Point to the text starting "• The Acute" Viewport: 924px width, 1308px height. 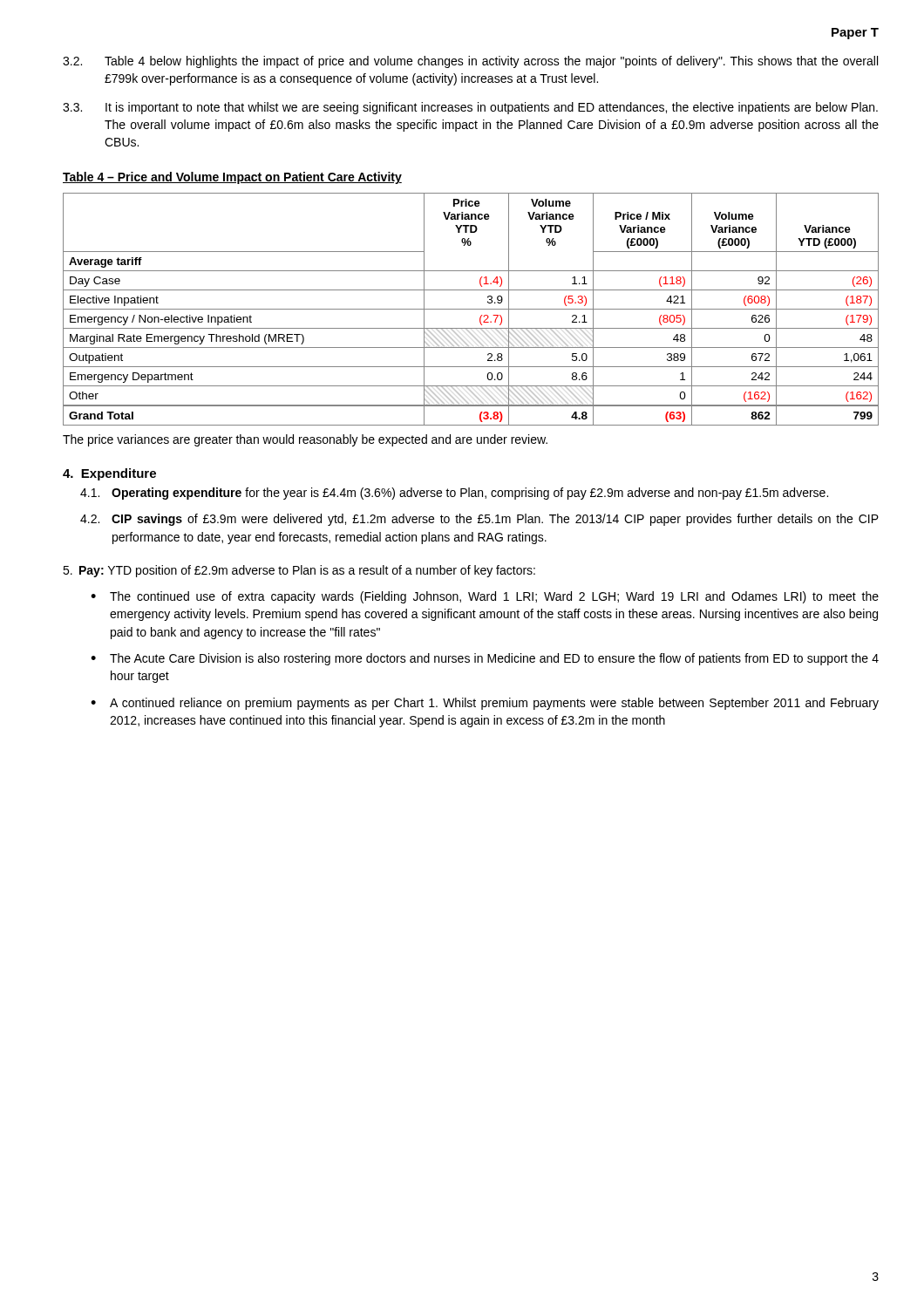click(485, 667)
